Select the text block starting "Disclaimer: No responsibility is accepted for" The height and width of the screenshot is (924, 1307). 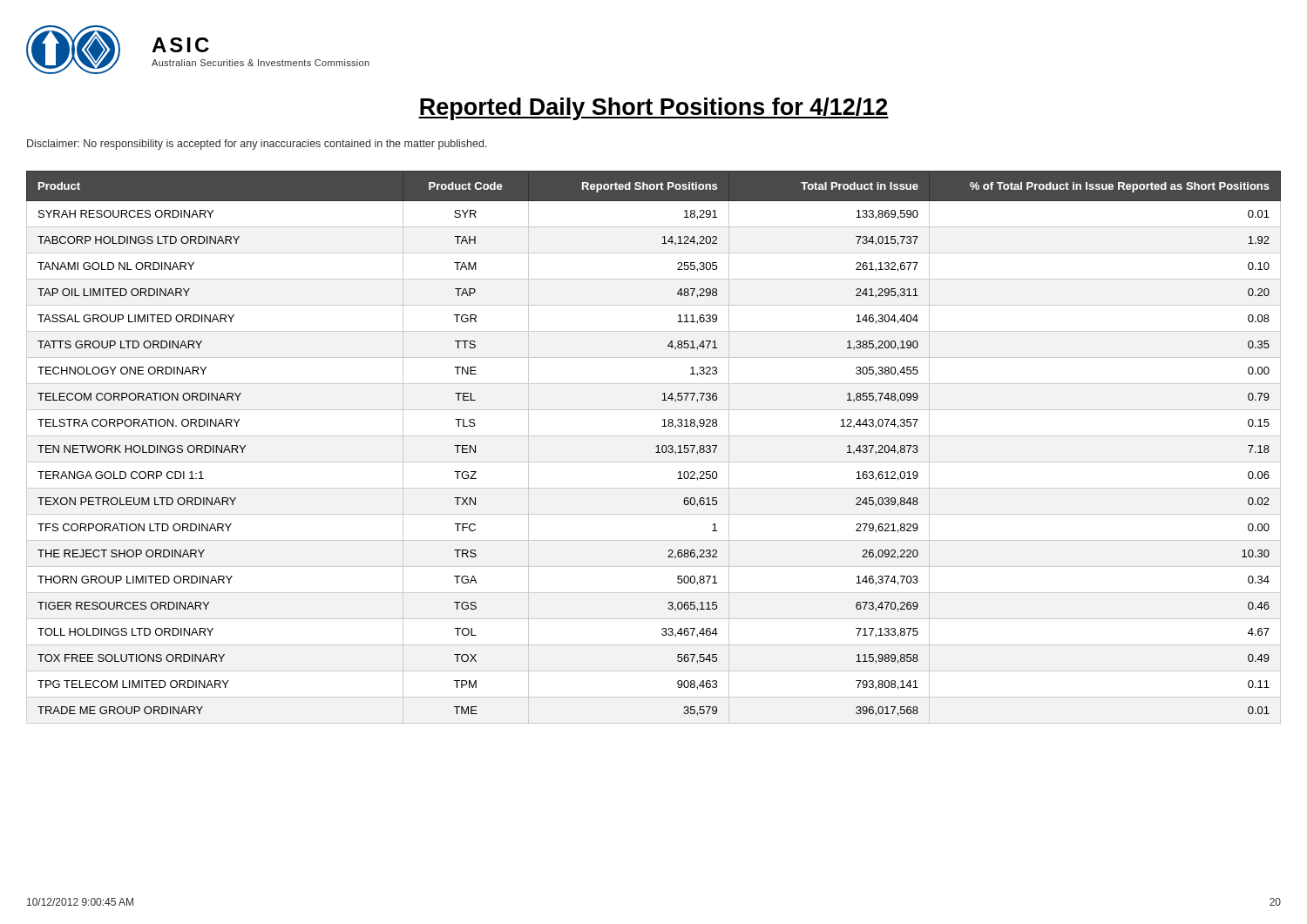pos(257,144)
